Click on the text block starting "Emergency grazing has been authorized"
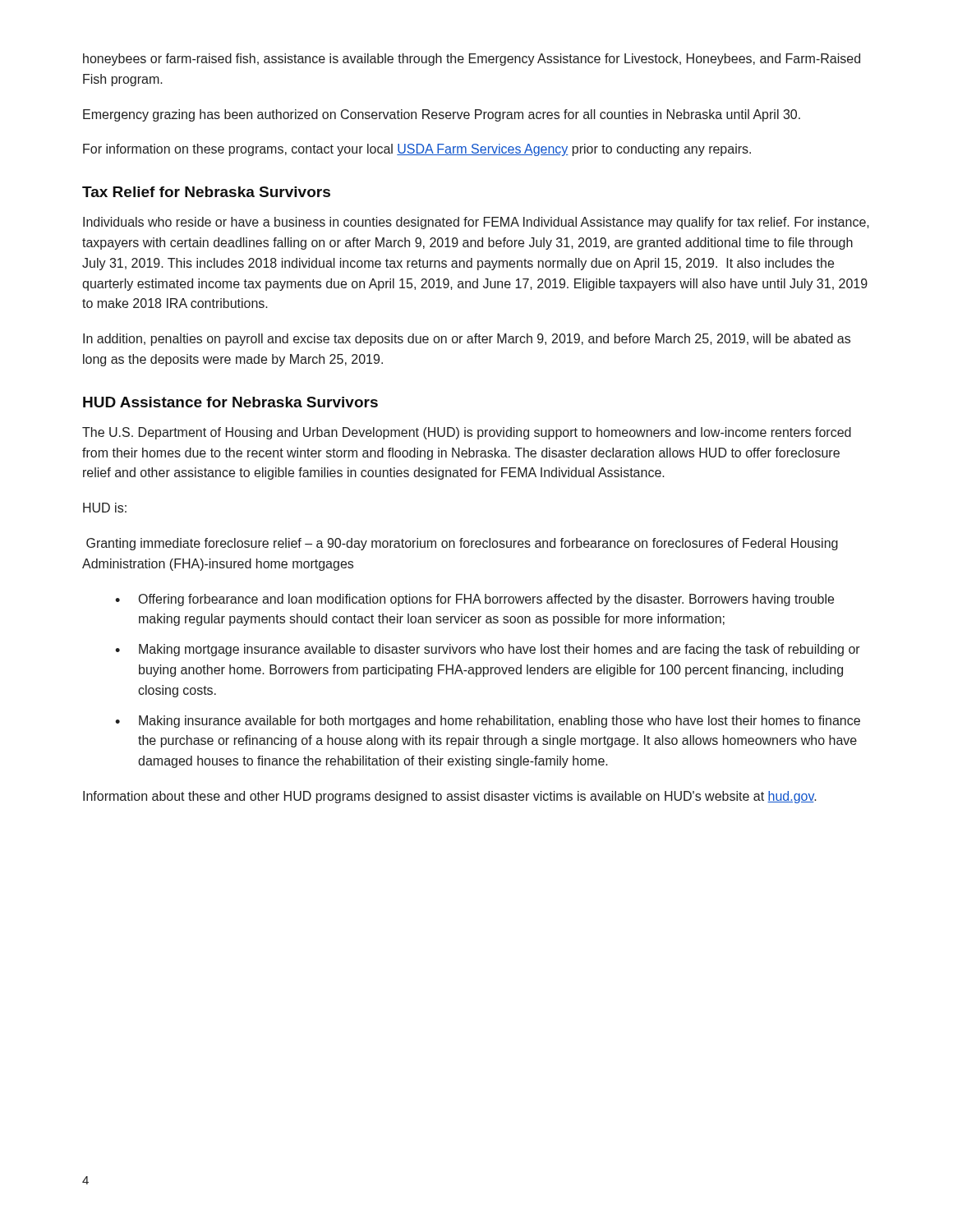The height and width of the screenshot is (1232, 953). [442, 114]
